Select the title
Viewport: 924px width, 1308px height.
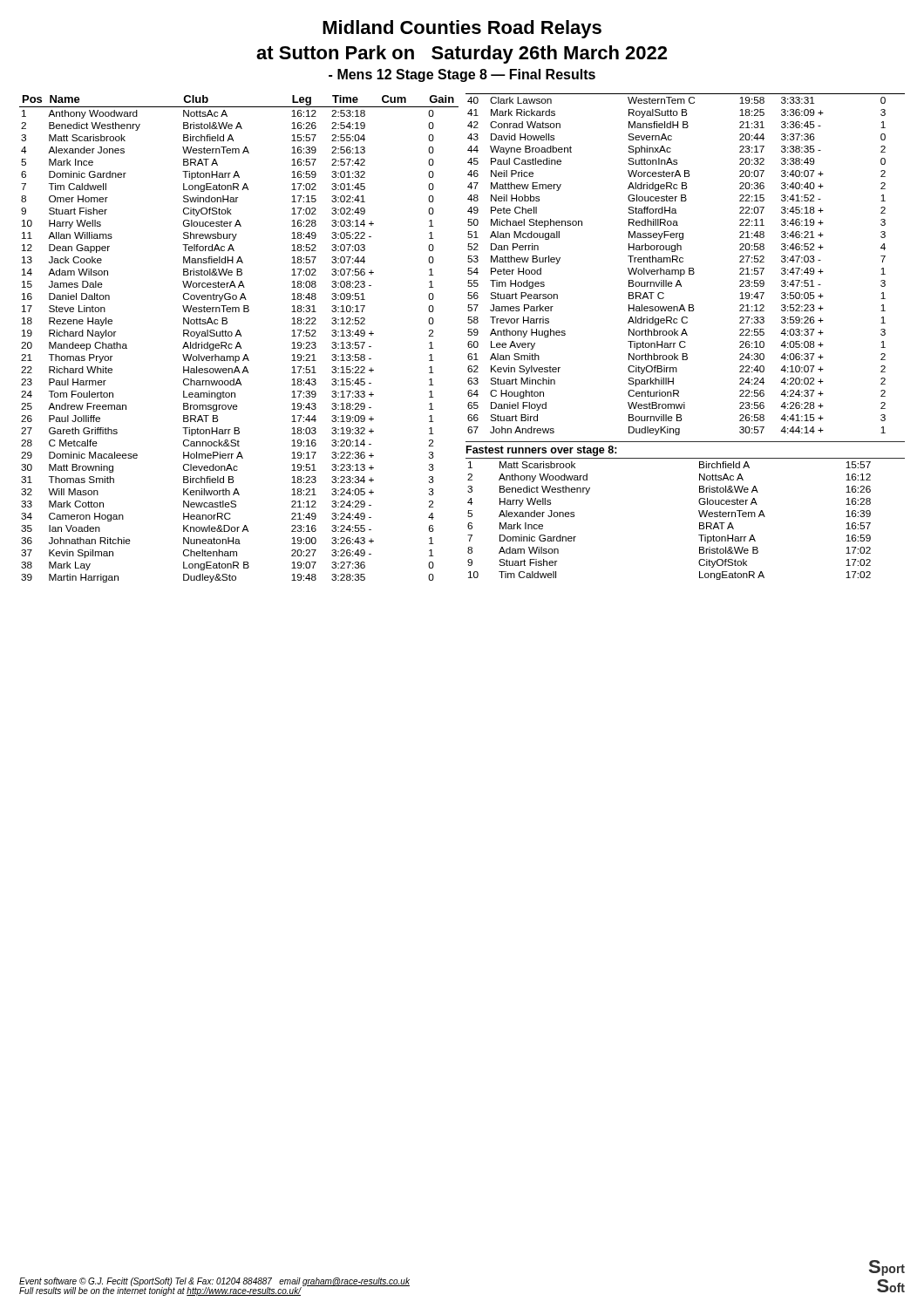coord(462,41)
